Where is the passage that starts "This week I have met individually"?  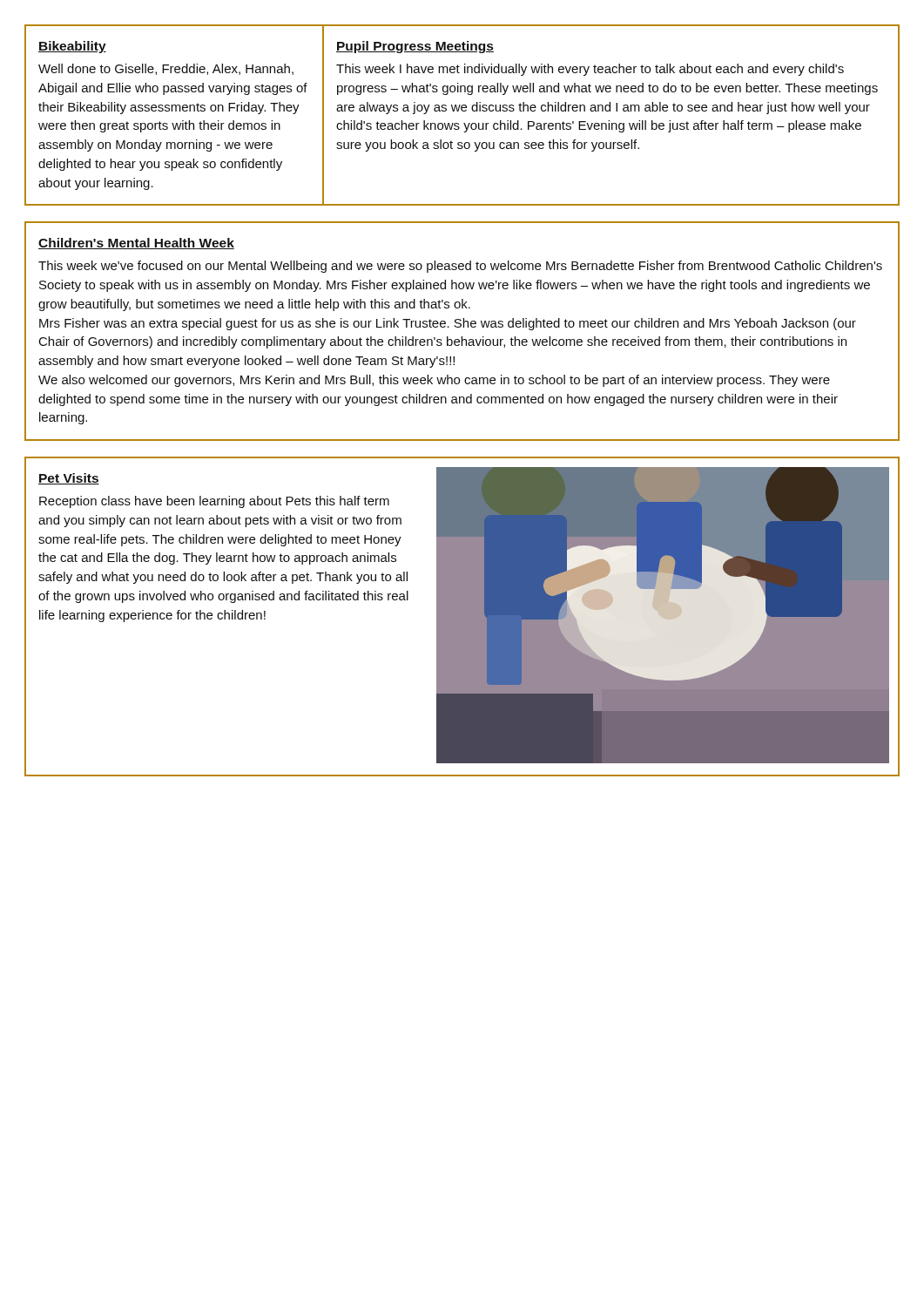point(610,107)
